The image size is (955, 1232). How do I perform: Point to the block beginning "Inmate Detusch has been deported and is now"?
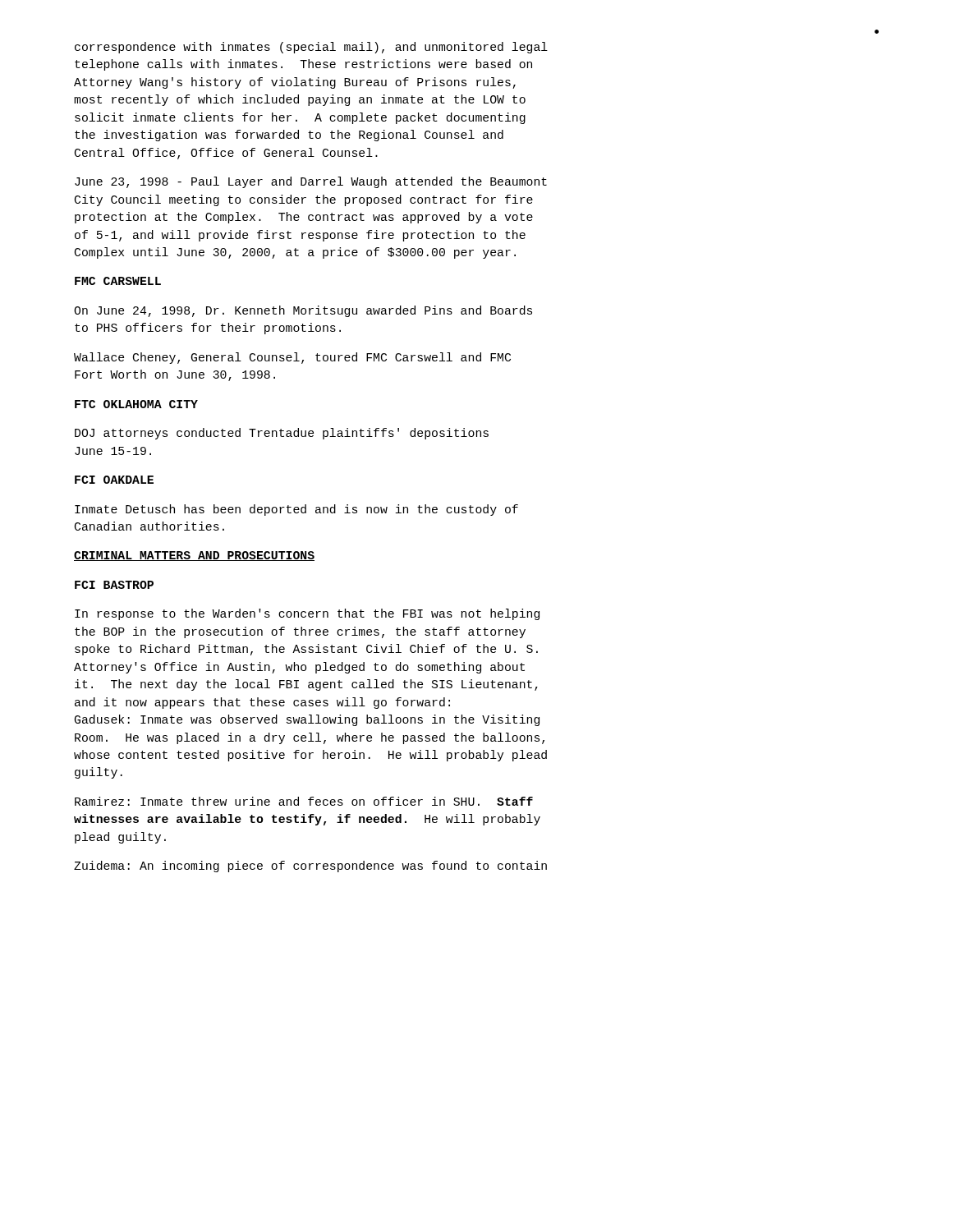[x=296, y=518]
